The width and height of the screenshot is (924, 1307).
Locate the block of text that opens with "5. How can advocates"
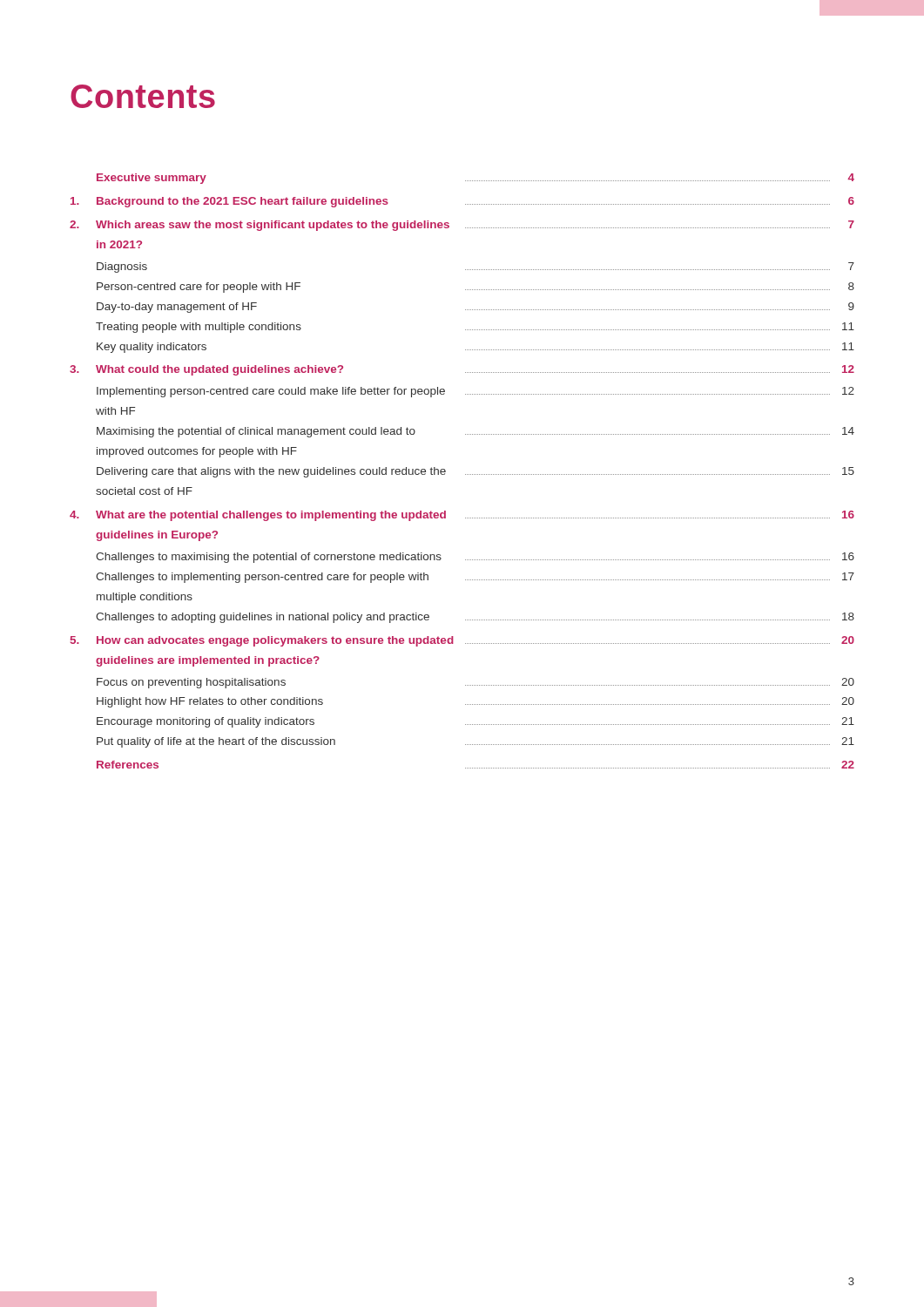[462, 650]
